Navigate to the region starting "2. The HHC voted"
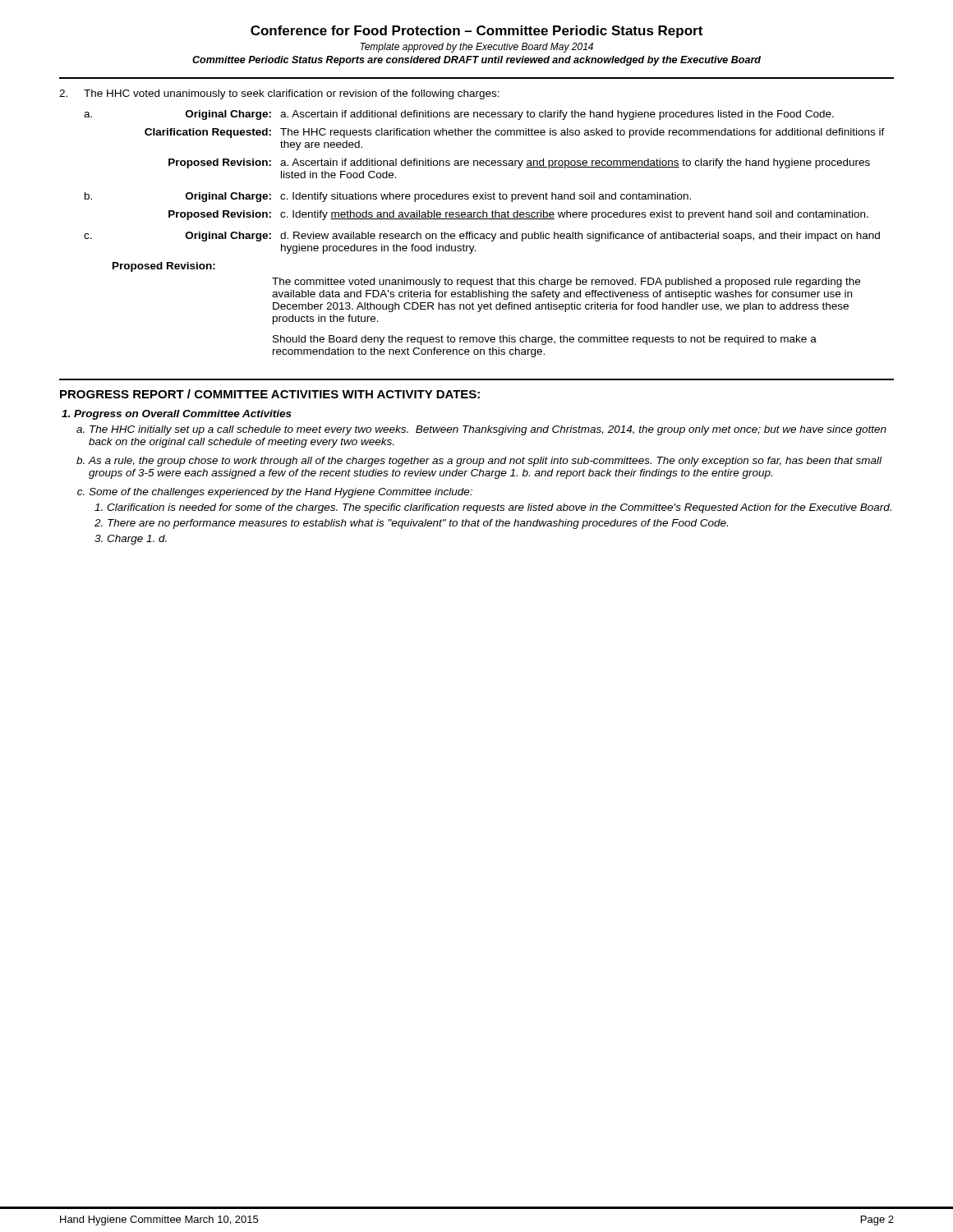The height and width of the screenshot is (1232, 953). point(476,93)
